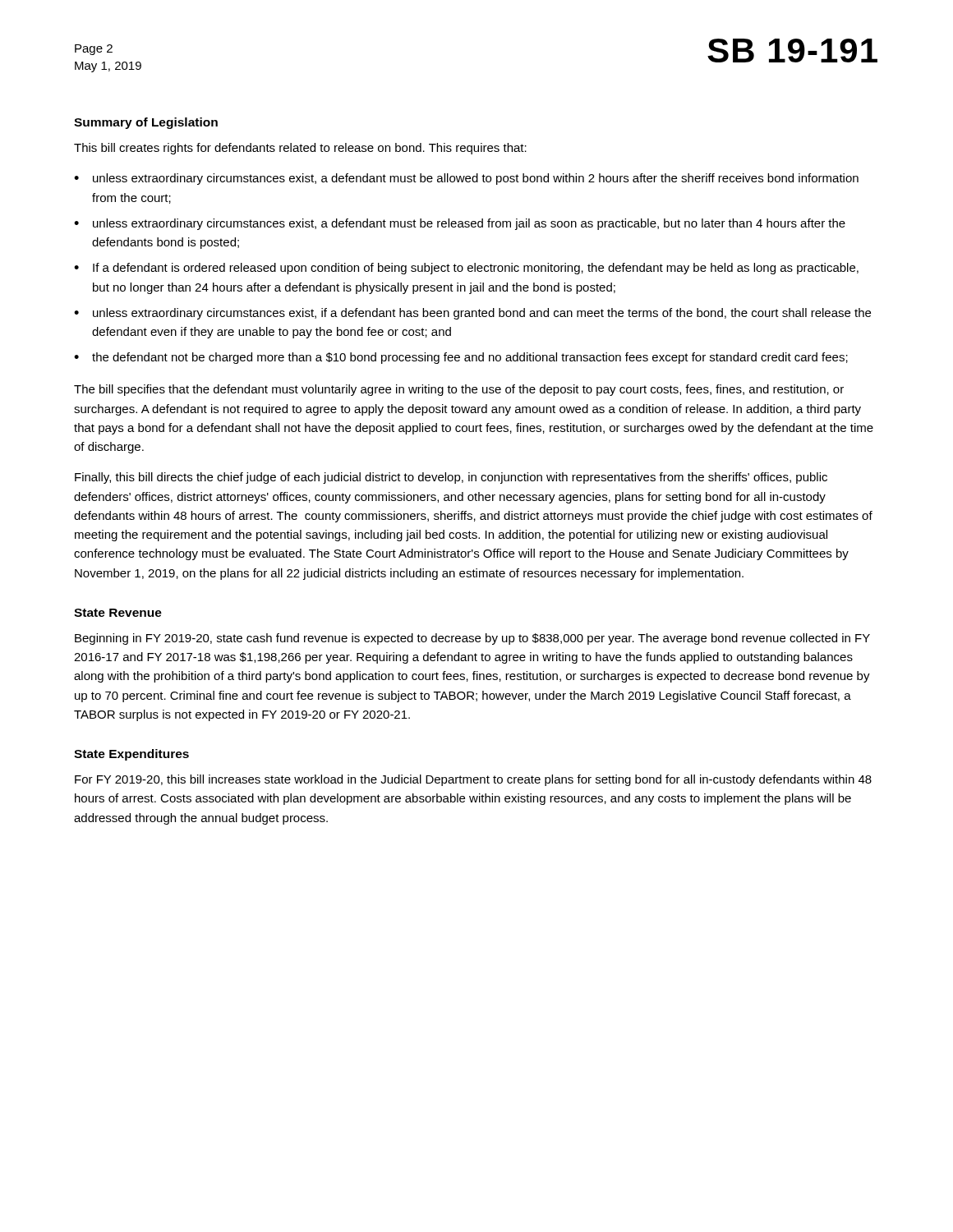Select the text block starting "Finally, this bill directs the"
This screenshot has height=1232, width=953.
[473, 525]
